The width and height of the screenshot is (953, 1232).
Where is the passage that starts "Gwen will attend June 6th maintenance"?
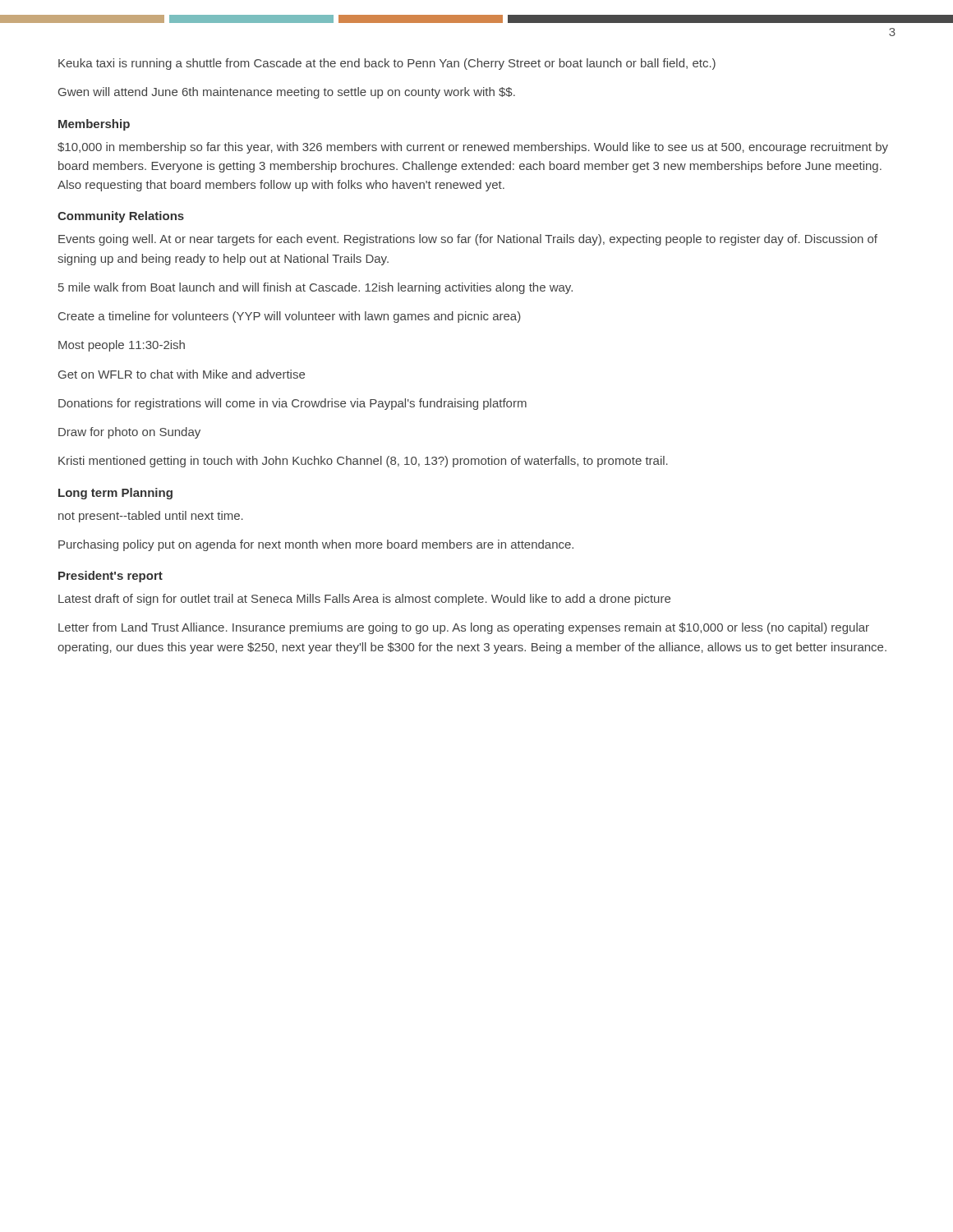click(x=287, y=92)
